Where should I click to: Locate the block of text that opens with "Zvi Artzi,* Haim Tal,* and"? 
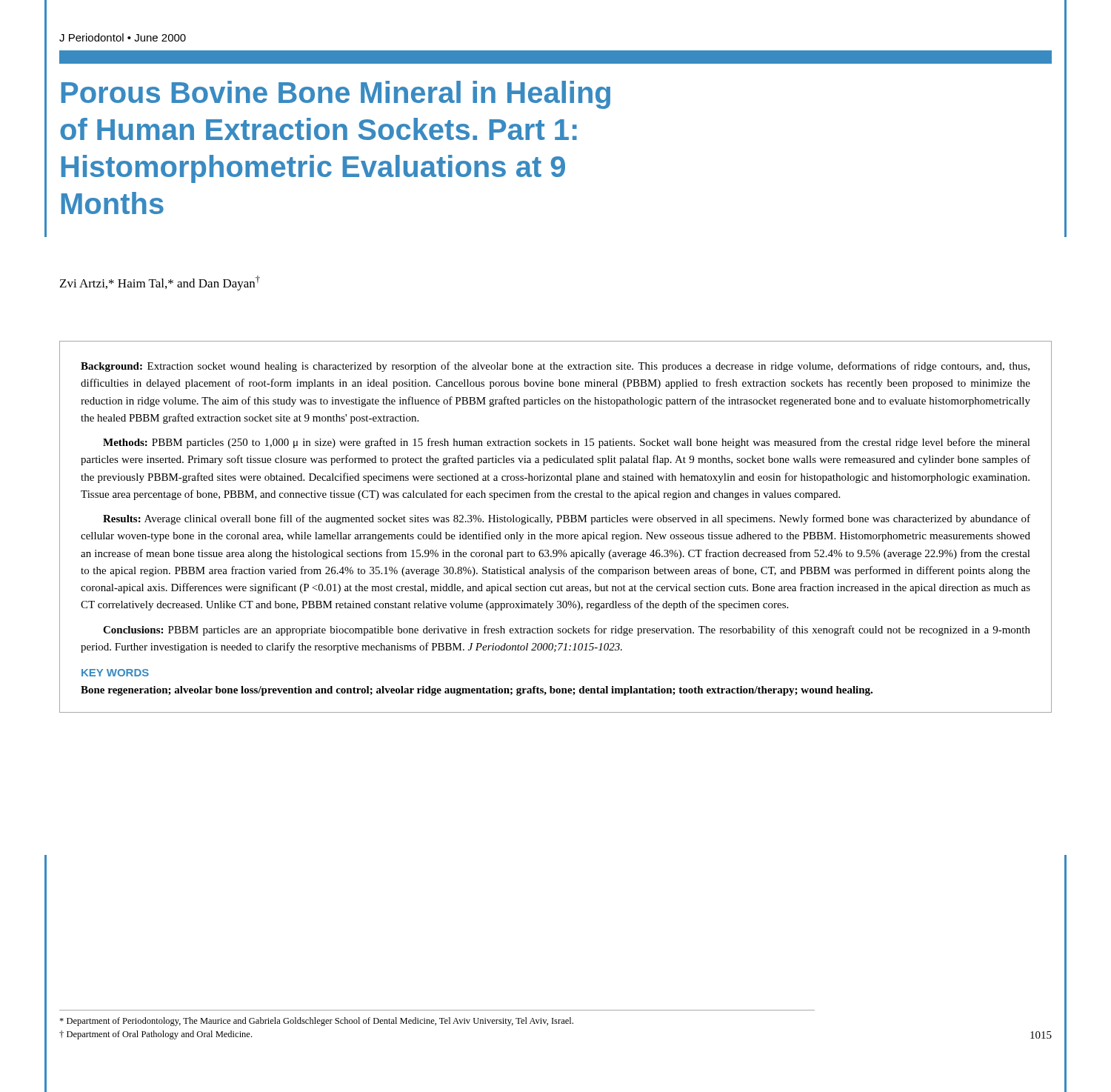click(160, 282)
